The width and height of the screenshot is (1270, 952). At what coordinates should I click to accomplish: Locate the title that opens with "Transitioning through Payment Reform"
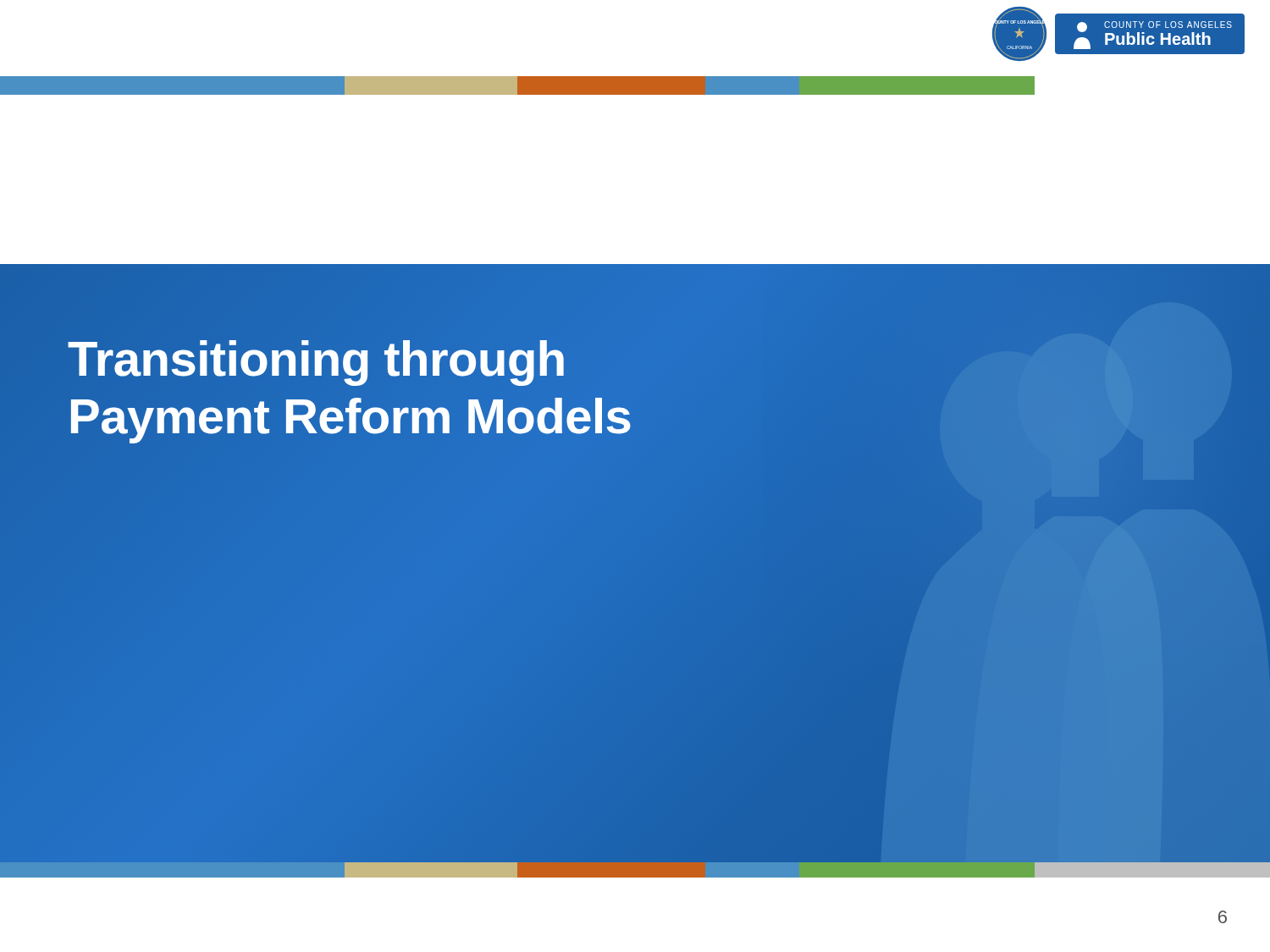tap(350, 387)
